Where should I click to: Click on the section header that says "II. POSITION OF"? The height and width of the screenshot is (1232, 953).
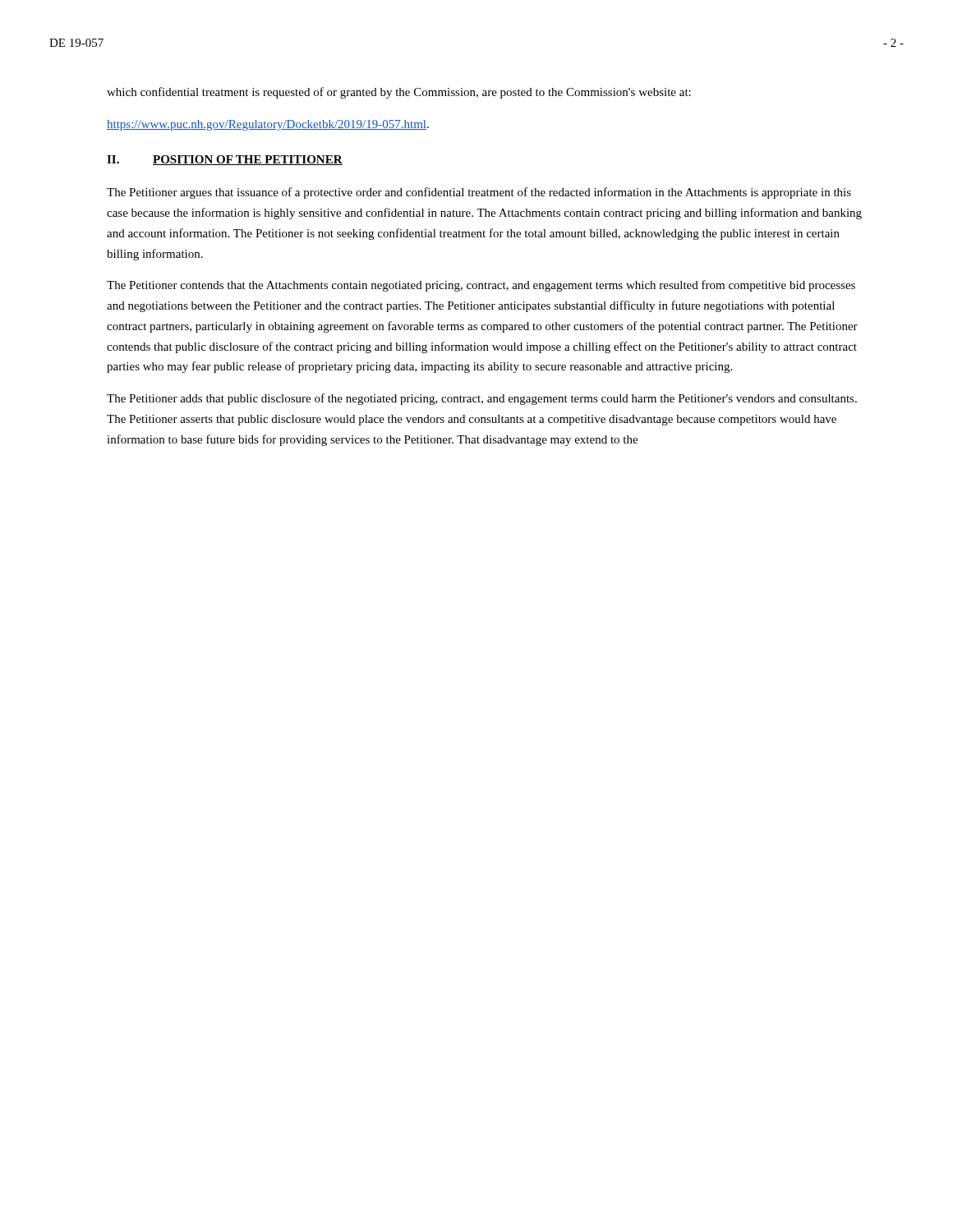pyautogui.click(x=224, y=159)
